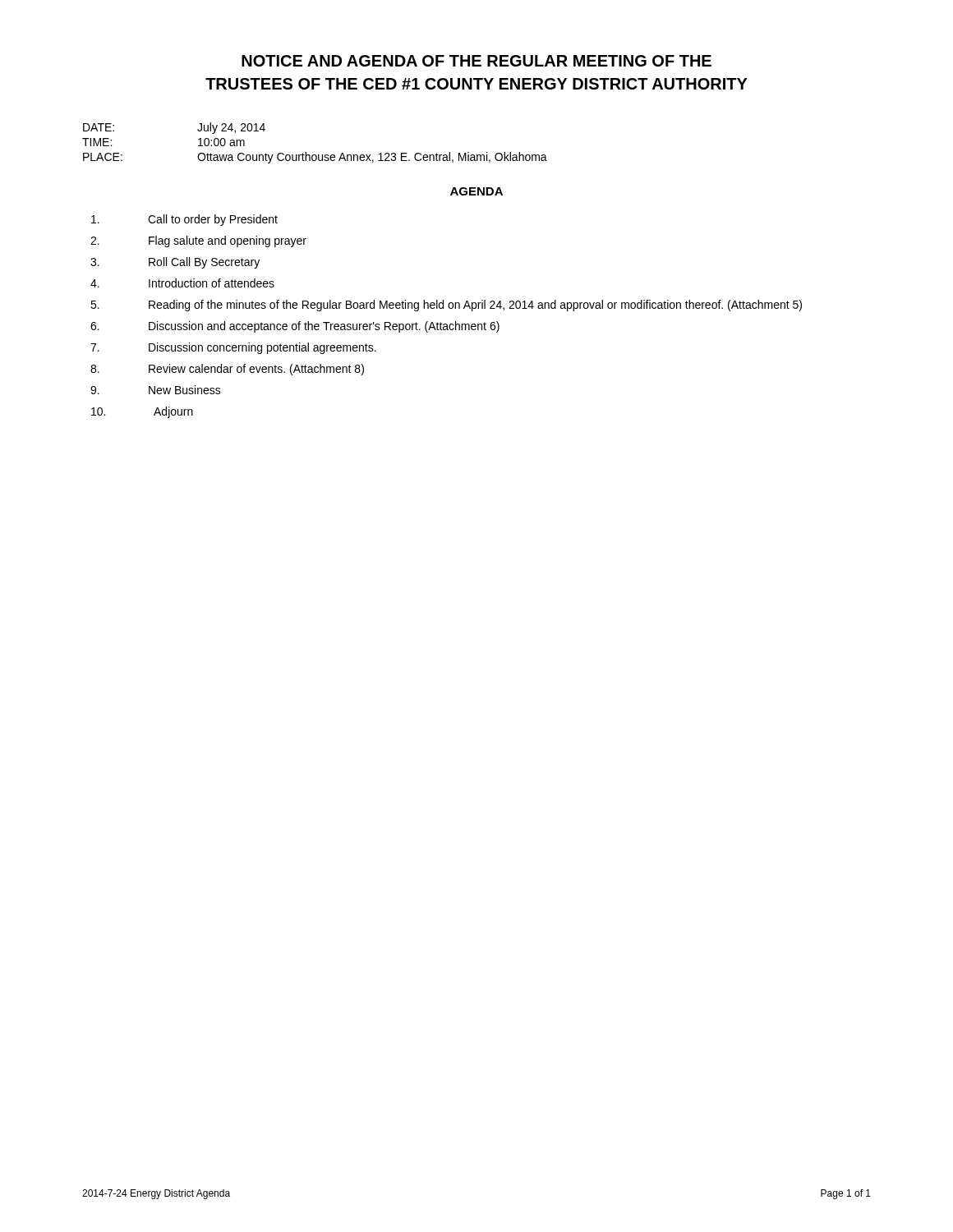953x1232 pixels.
Task: Locate the title that opens with "NOTICE AND AGENDA"
Action: tap(476, 72)
